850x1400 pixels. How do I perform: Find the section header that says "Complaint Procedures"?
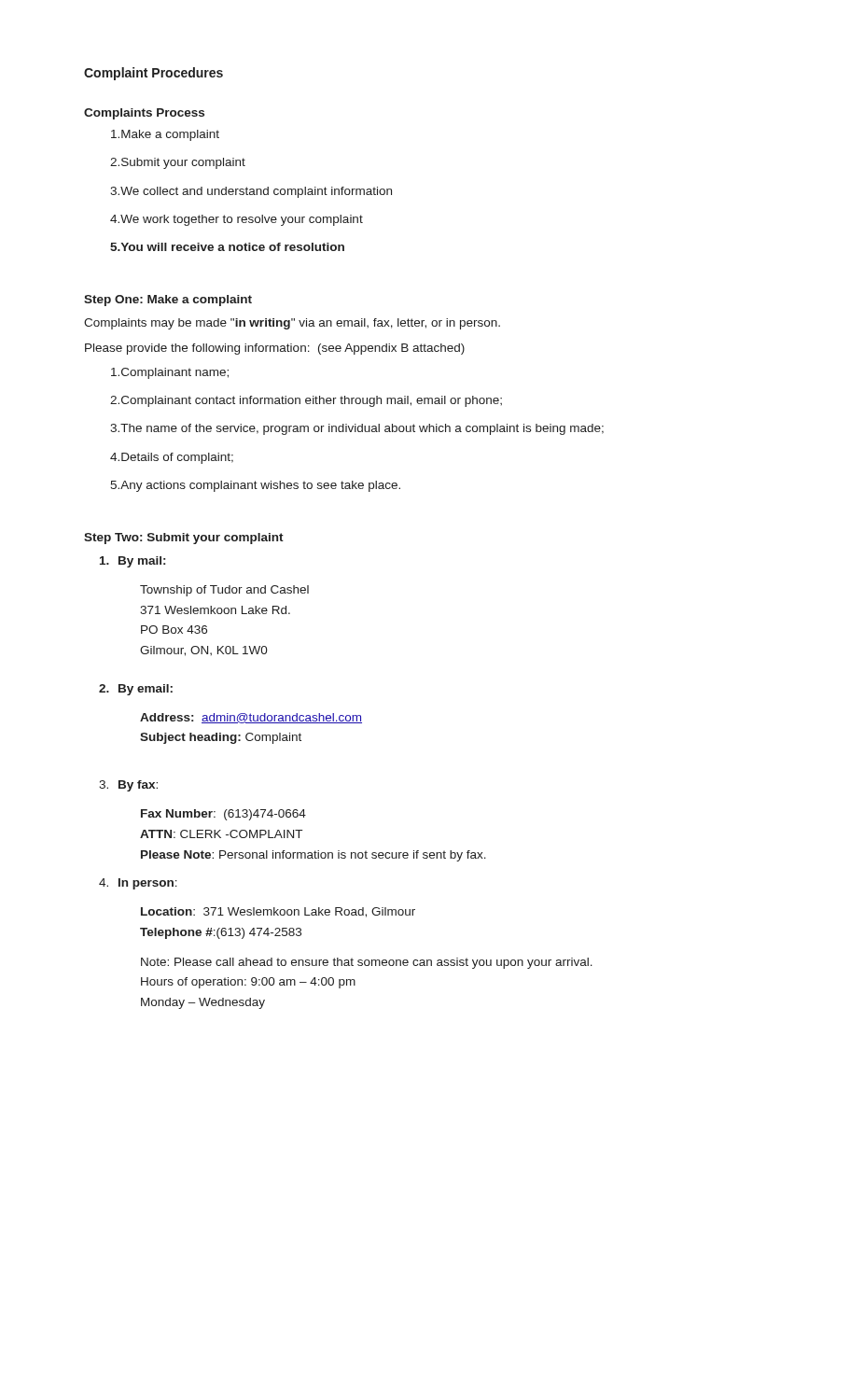point(154,73)
